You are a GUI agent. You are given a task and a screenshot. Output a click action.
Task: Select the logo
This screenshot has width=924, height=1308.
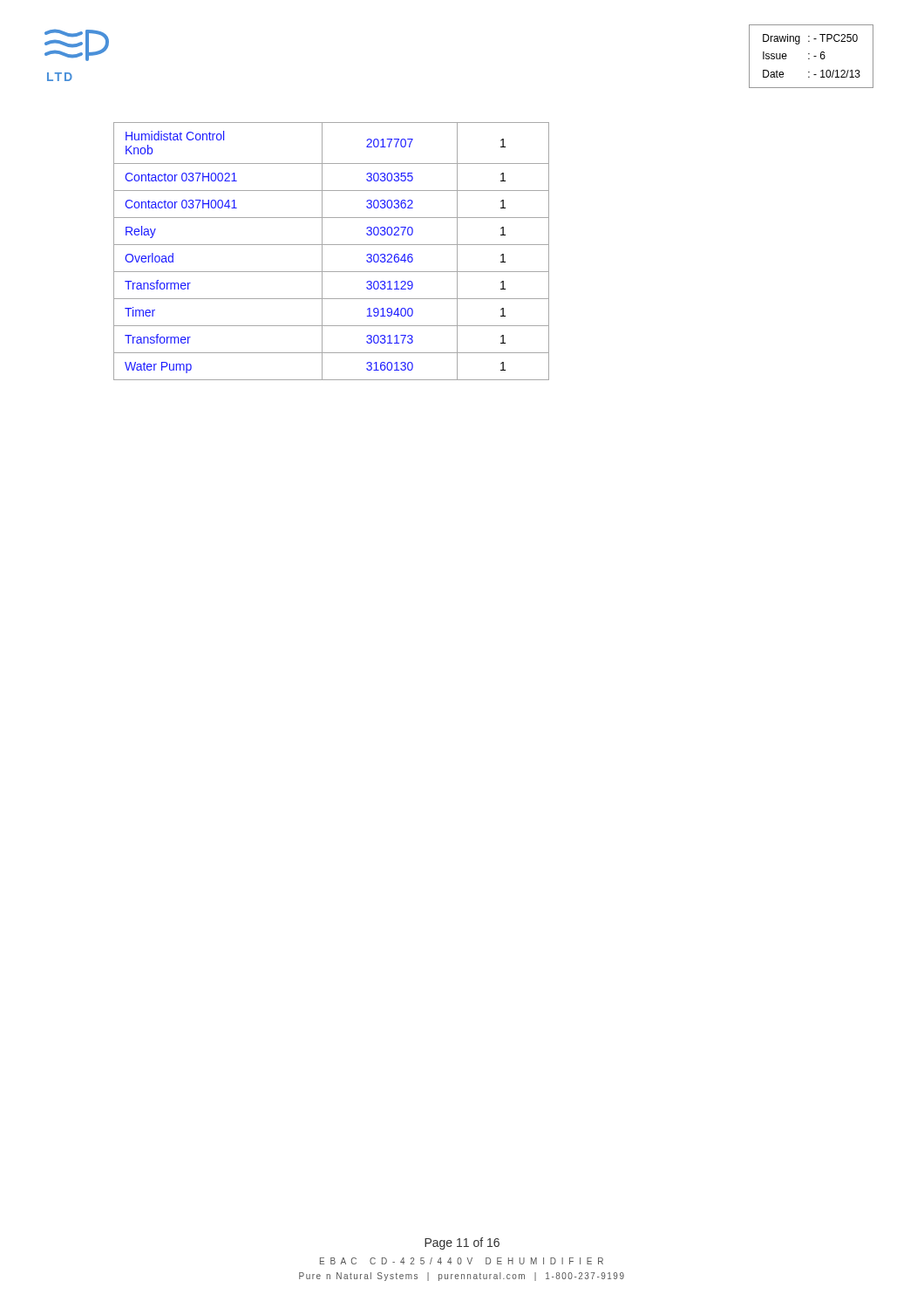[94, 59]
